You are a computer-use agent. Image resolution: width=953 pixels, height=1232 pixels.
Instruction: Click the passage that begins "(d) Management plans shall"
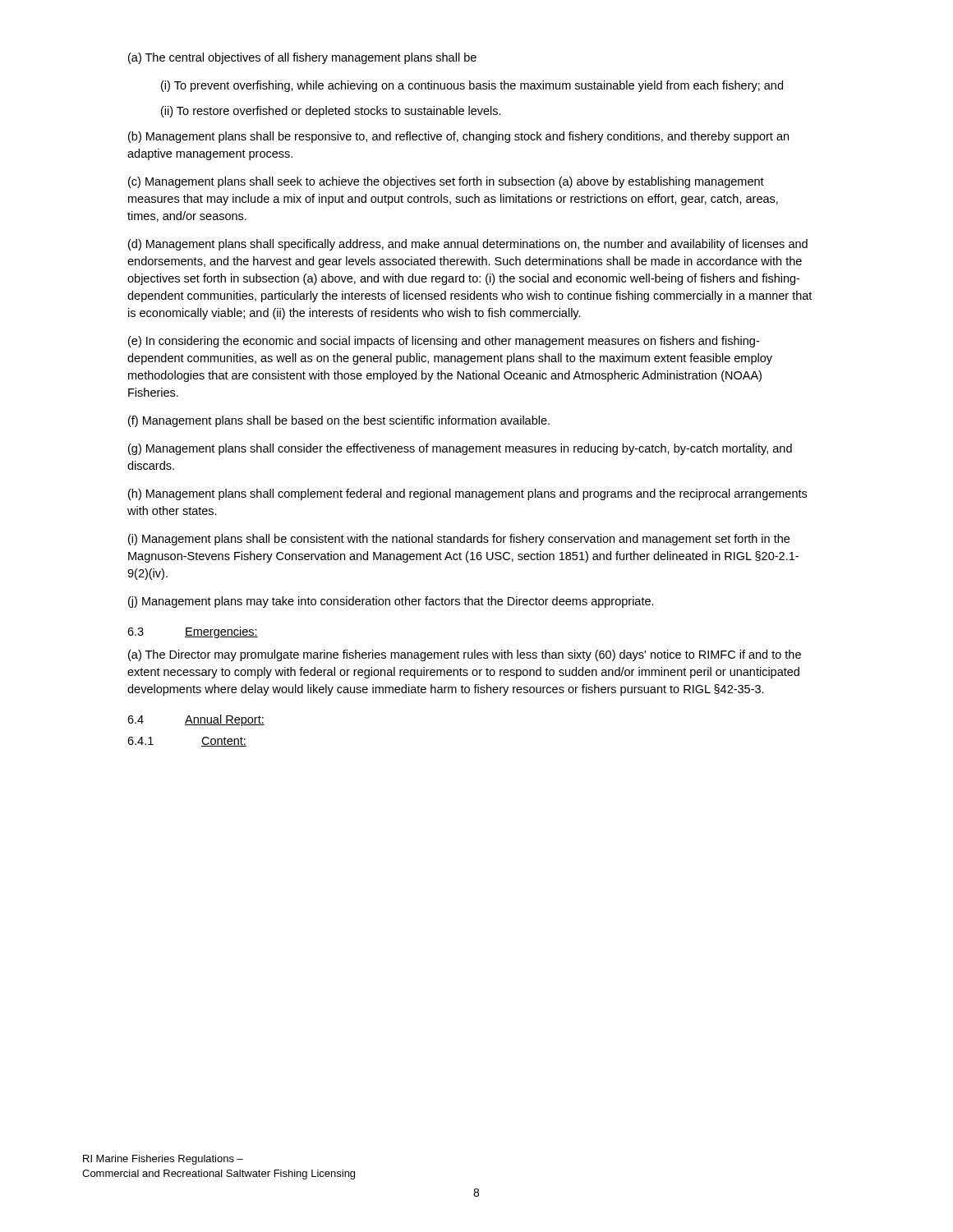[x=470, y=279]
